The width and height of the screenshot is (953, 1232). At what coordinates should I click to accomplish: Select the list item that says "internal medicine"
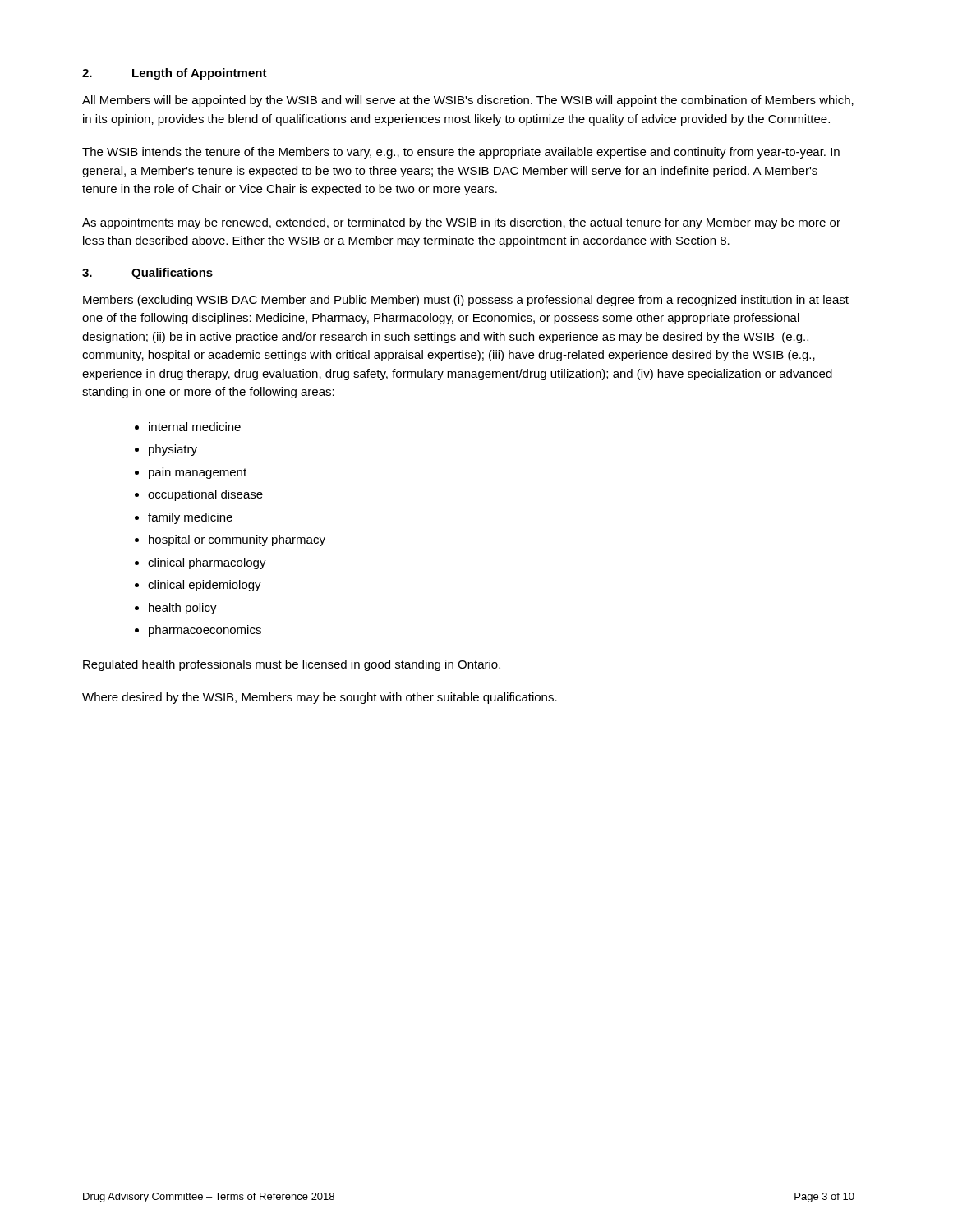[194, 426]
